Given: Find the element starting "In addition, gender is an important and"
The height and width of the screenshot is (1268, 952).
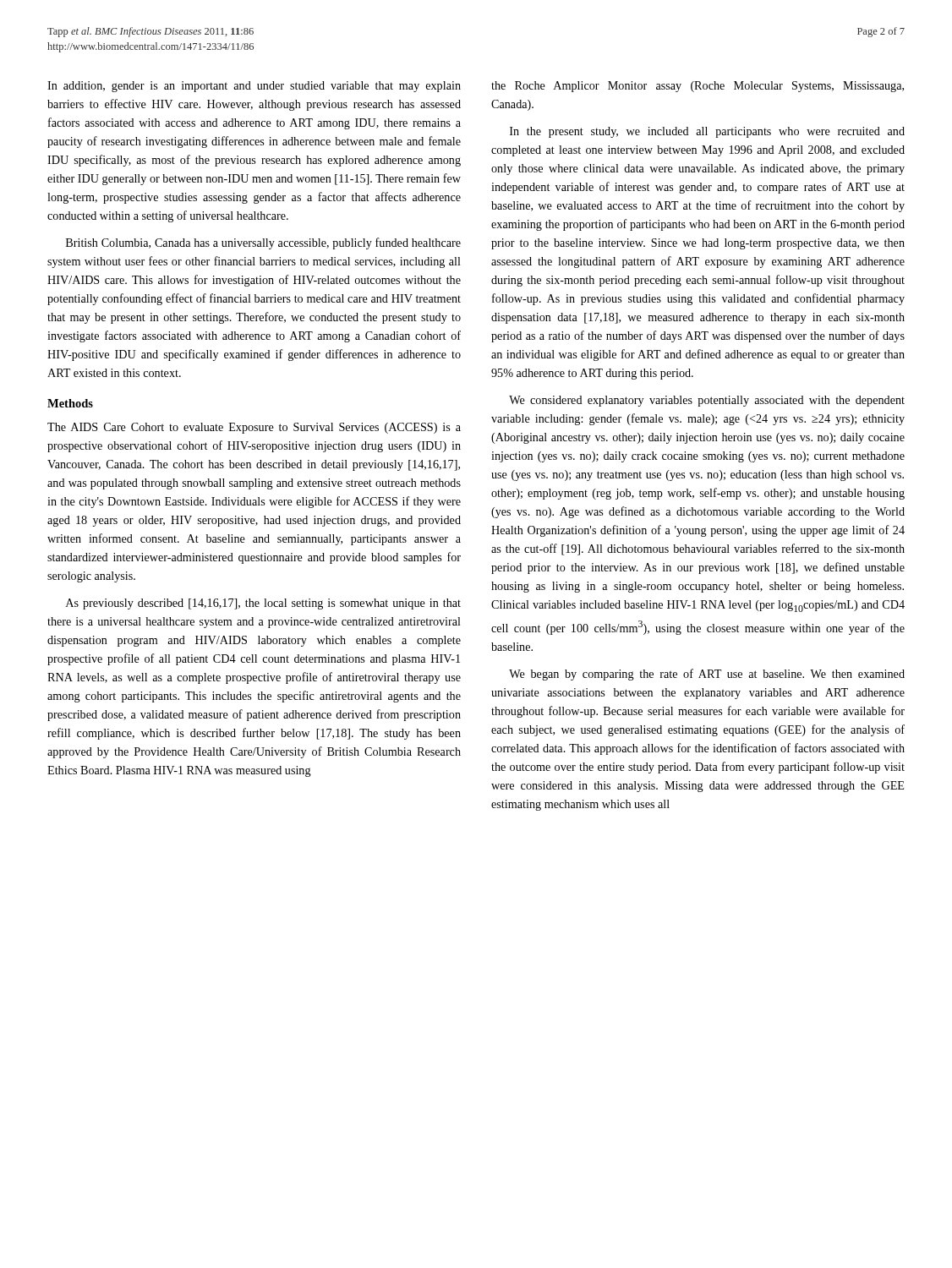Looking at the screenshot, I should 254,150.
